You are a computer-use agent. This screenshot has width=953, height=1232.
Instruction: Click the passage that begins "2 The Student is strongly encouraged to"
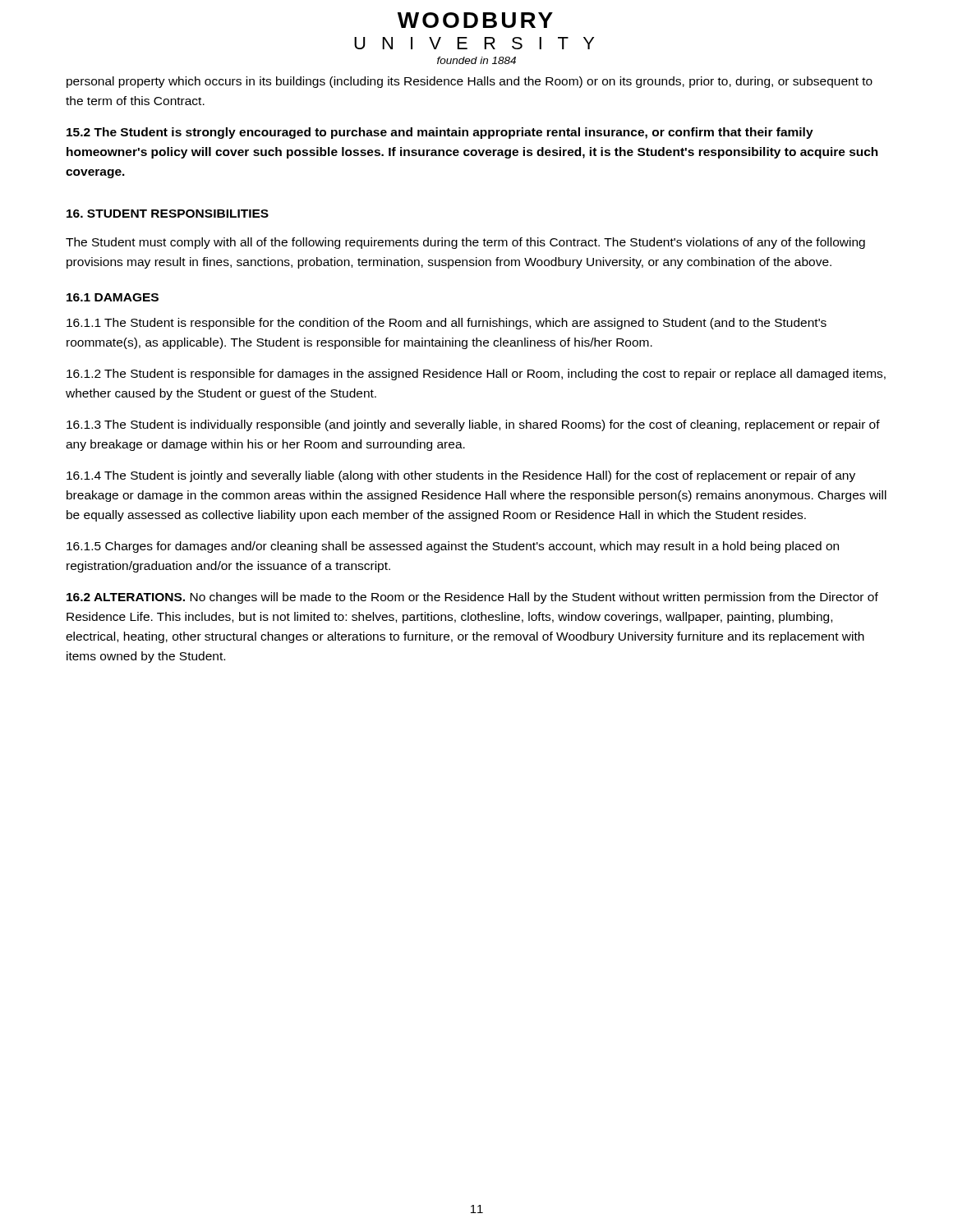(x=472, y=152)
